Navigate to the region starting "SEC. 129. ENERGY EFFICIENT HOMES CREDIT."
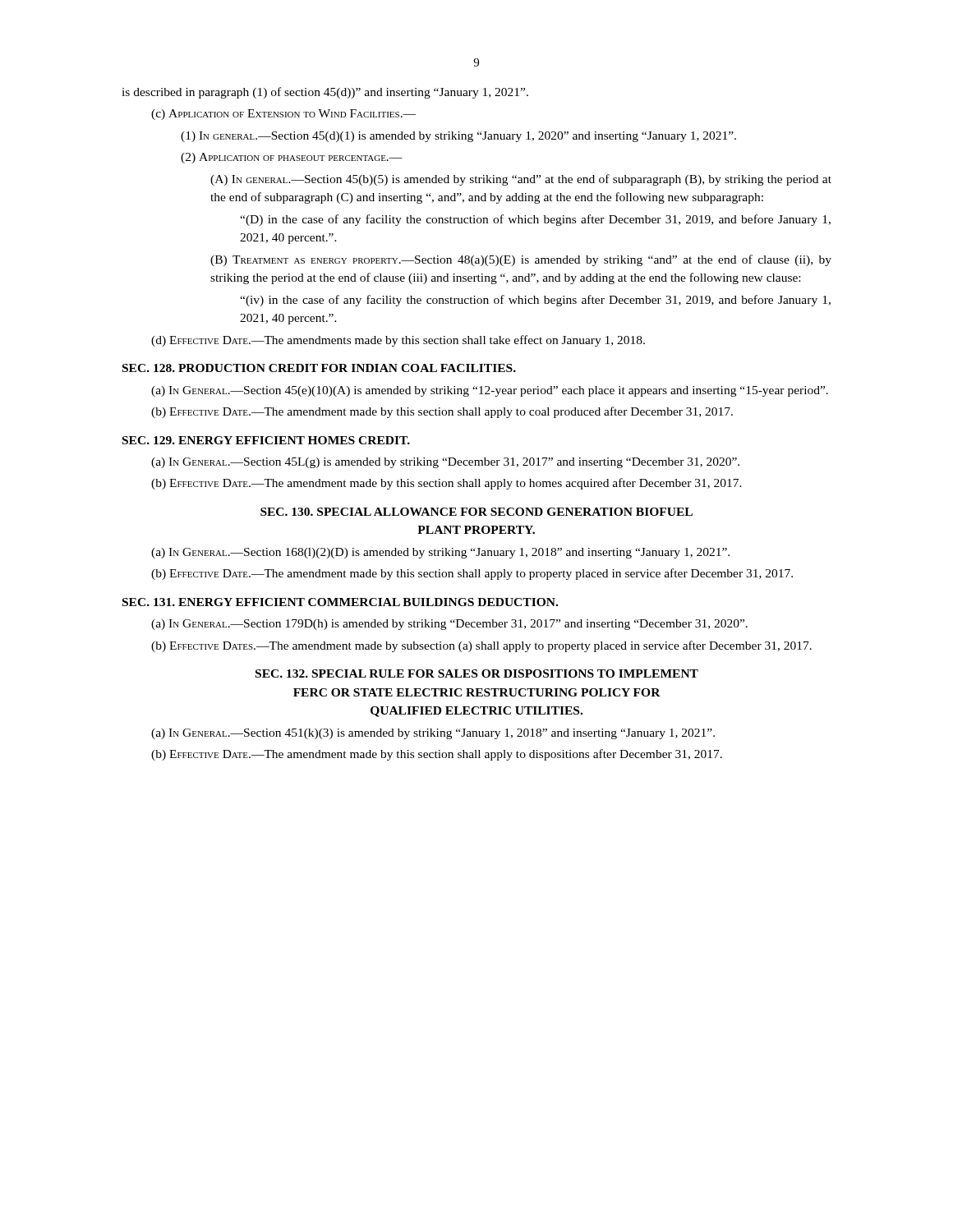 pyautogui.click(x=266, y=440)
